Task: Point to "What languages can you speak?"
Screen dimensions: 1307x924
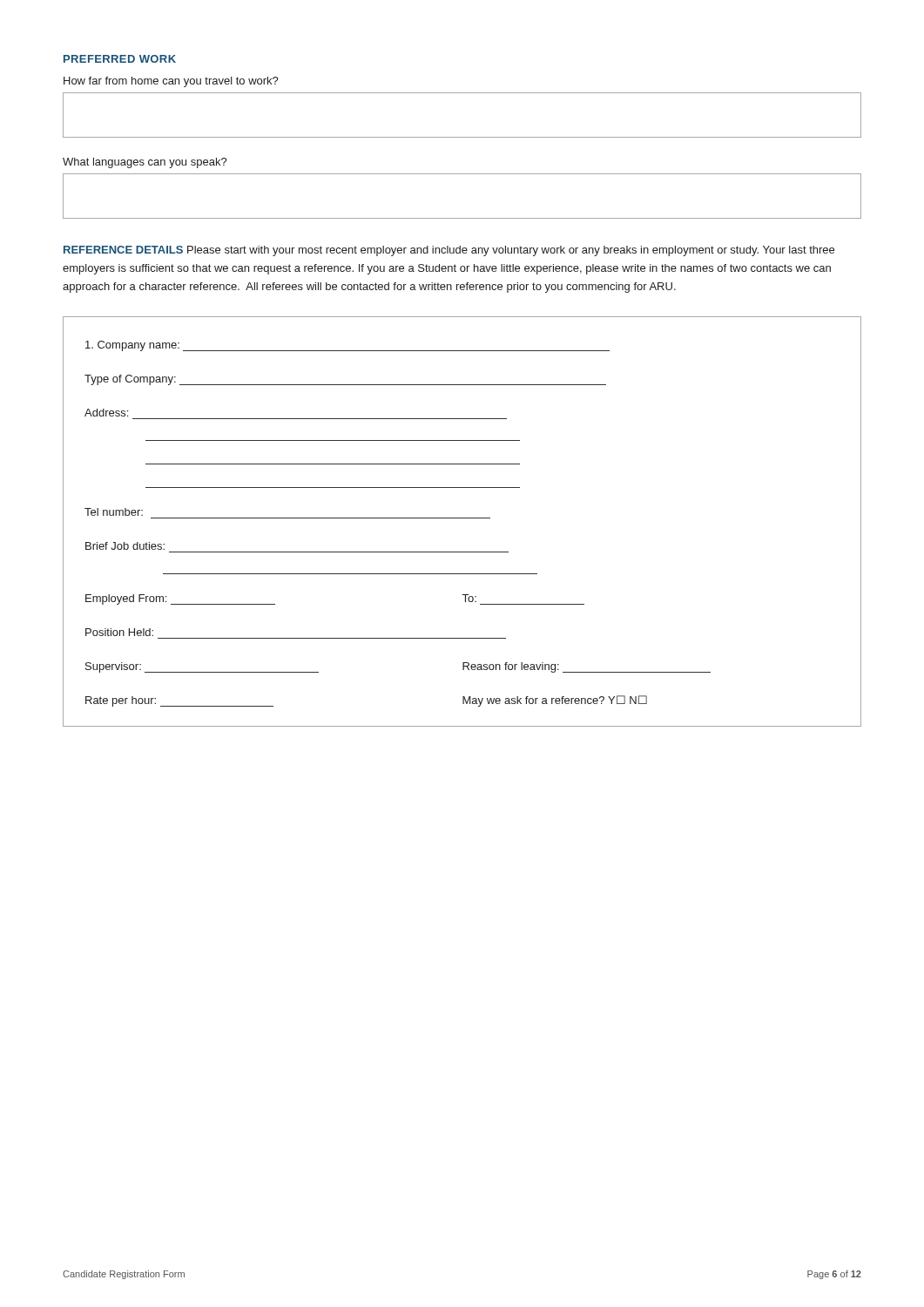Action: click(x=145, y=162)
